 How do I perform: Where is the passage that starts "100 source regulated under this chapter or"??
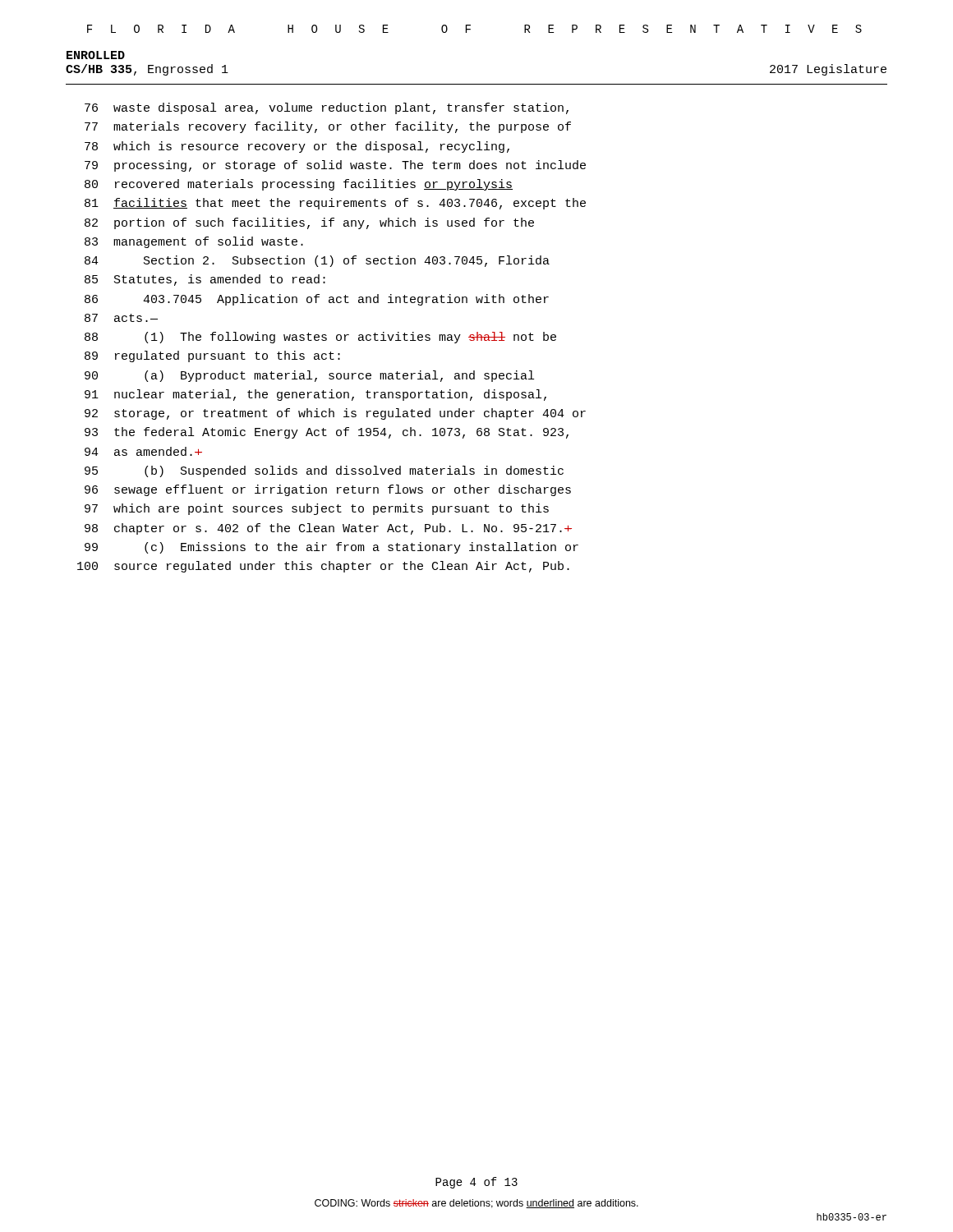[485, 567]
